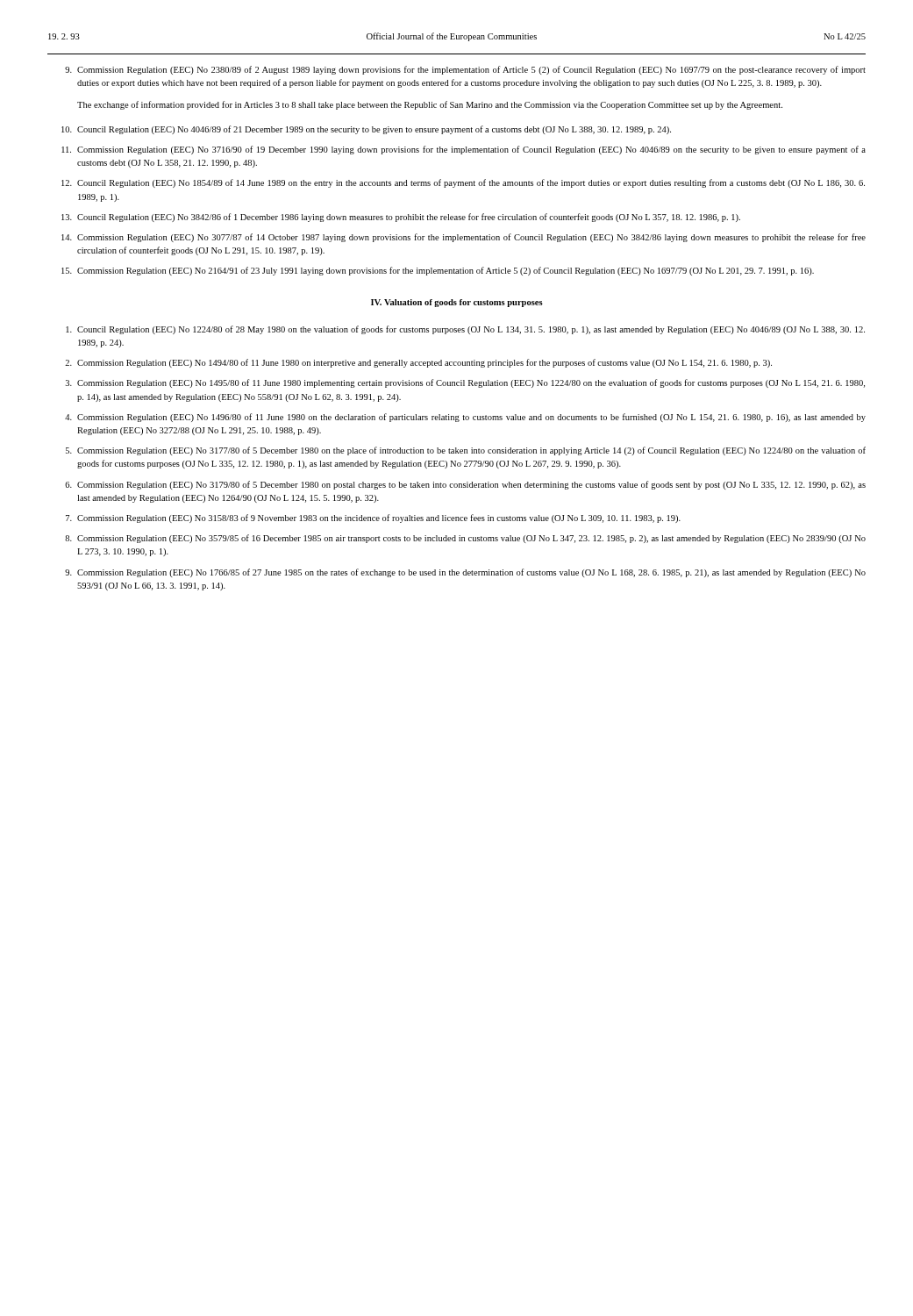Select the element starting "8. Commission Regulation (EEC) No 3579/85 of"
Viewport: 913px width, 1316px height.
point(456,545)
